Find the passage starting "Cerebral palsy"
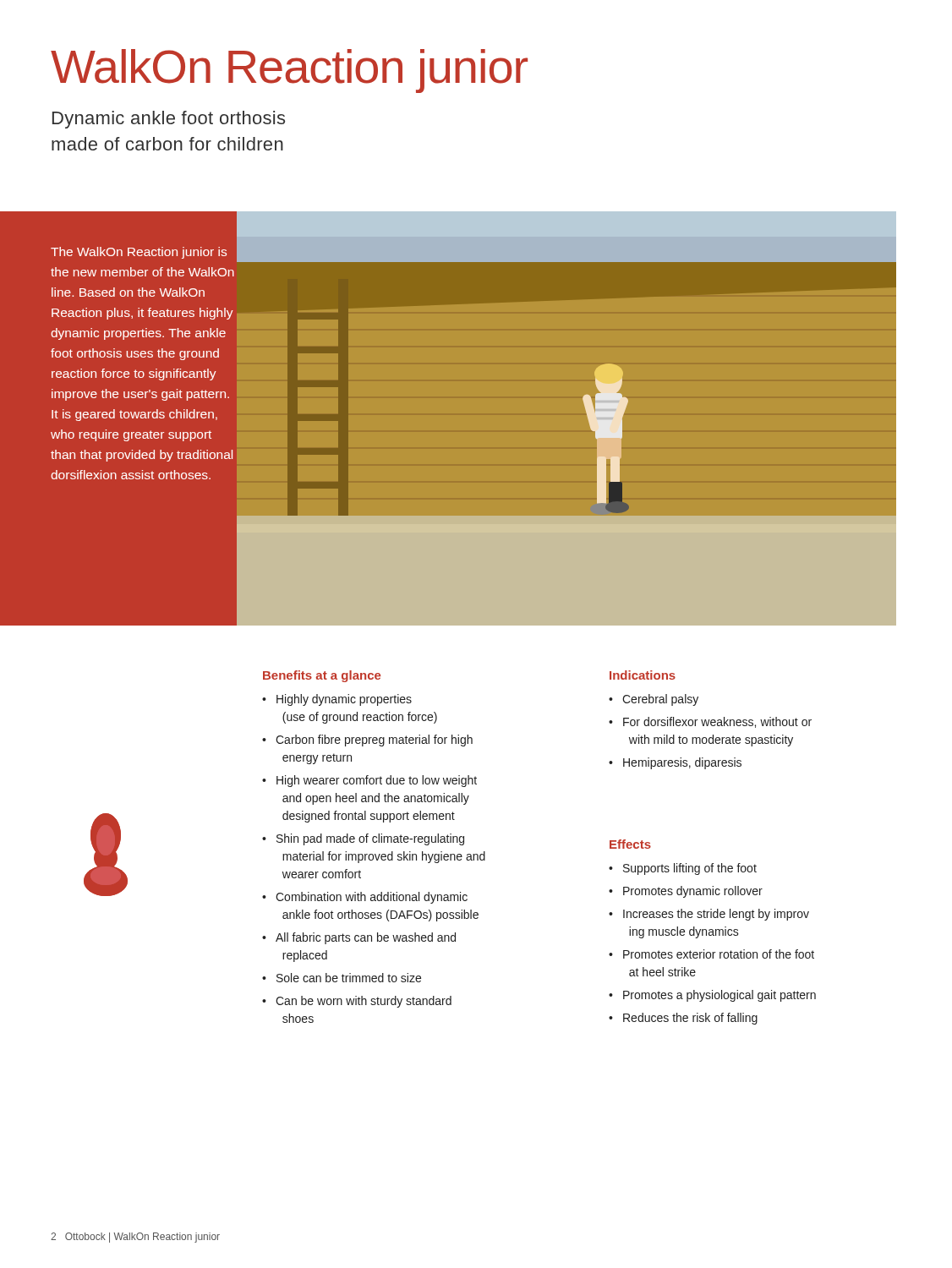Screen dimensions: 1268x952 pos(660,699)
